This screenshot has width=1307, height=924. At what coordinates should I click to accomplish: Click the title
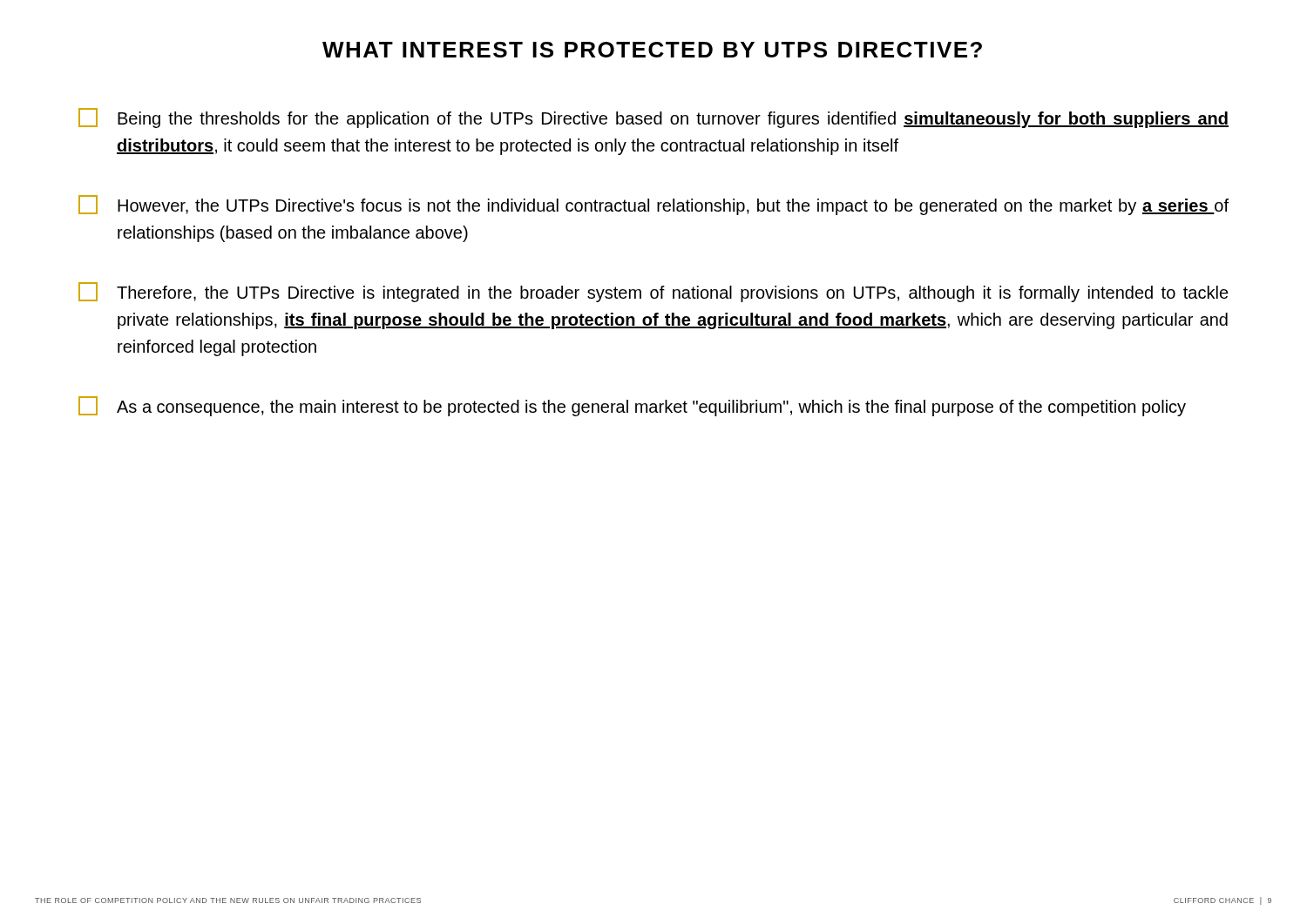654,50
